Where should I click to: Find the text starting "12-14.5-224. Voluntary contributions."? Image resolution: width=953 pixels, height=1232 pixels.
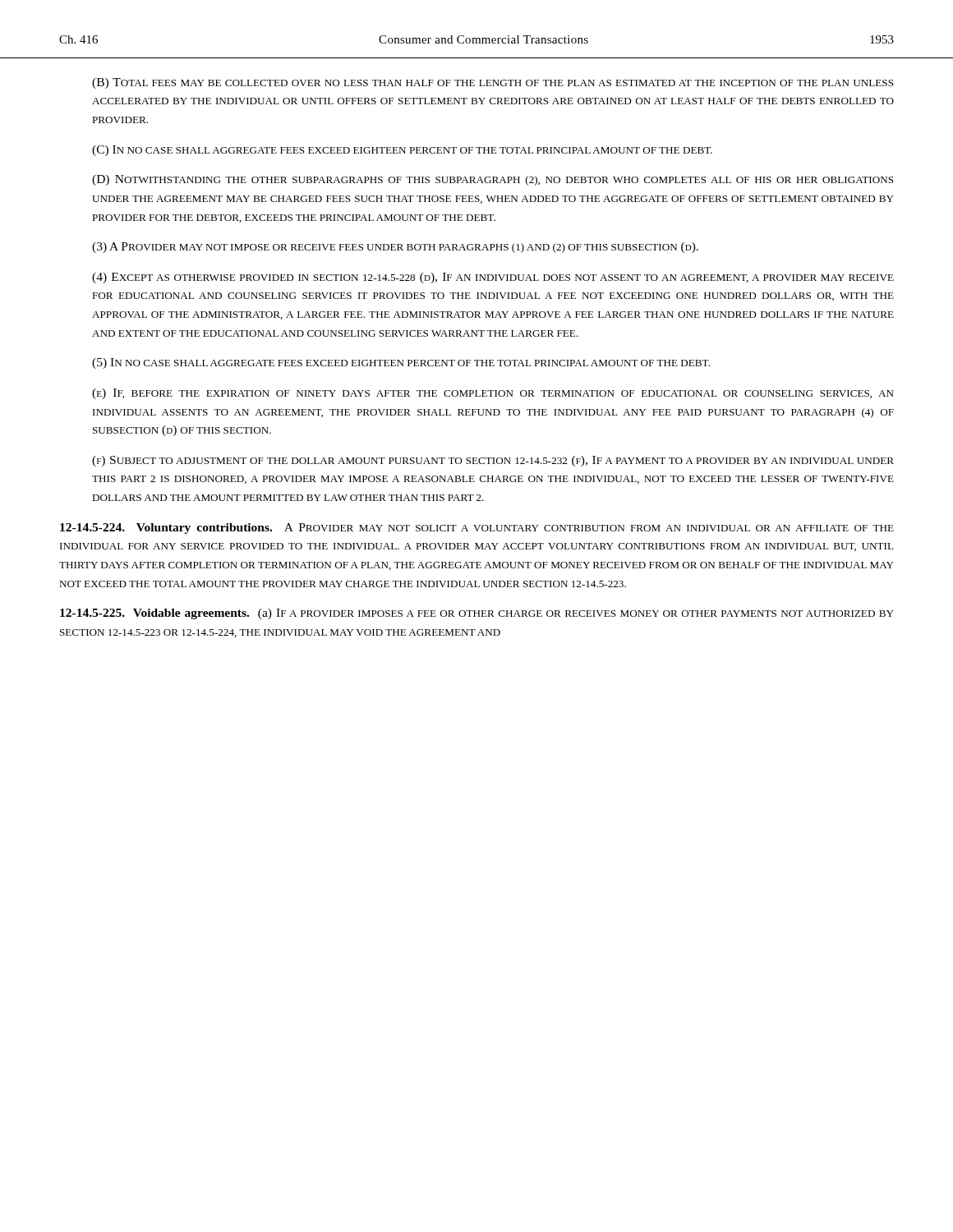coord(476,554)
